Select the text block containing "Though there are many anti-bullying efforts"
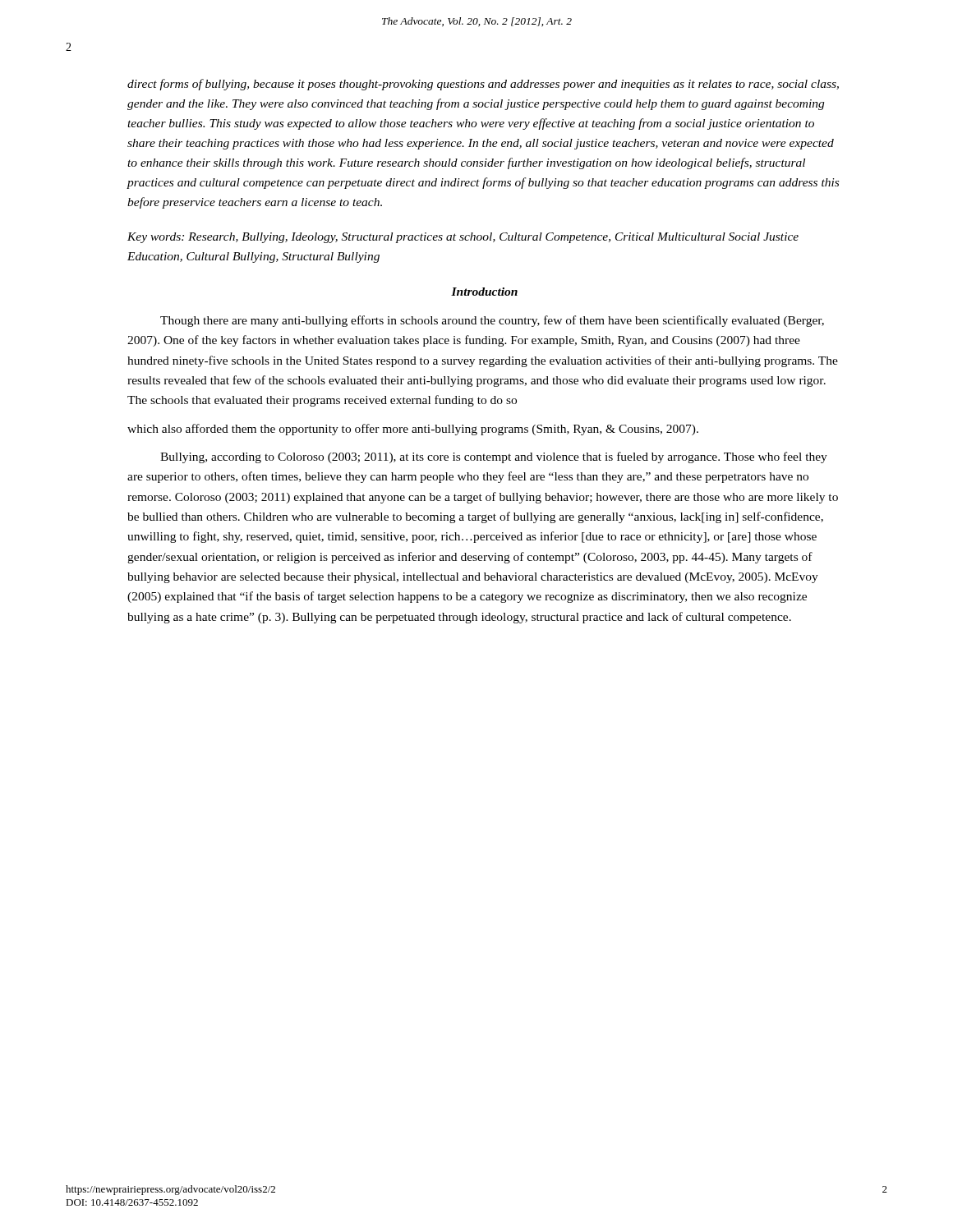 (485, 469)
